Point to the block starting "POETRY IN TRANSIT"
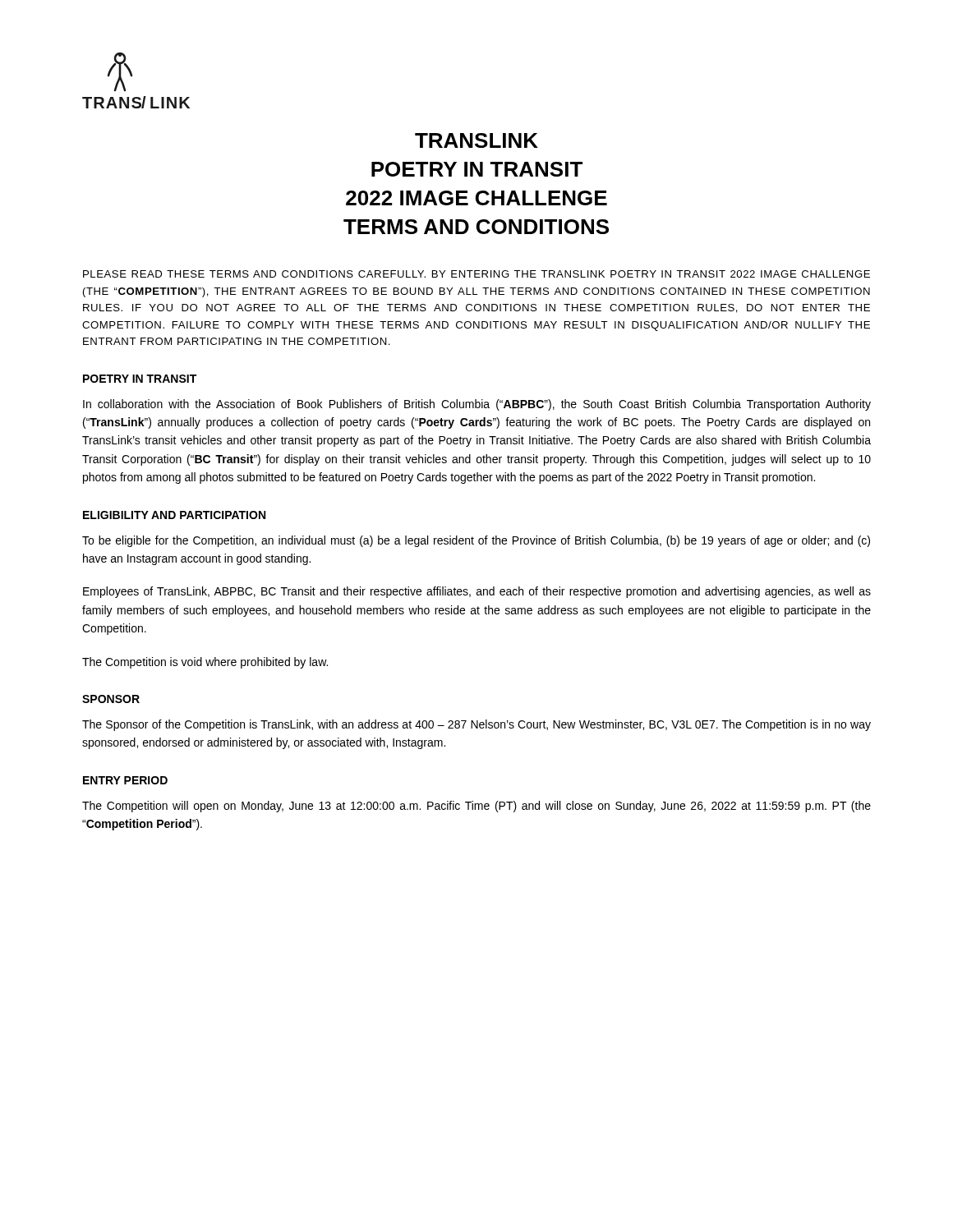The image size is (953, 1232). [x=139, y=378]
